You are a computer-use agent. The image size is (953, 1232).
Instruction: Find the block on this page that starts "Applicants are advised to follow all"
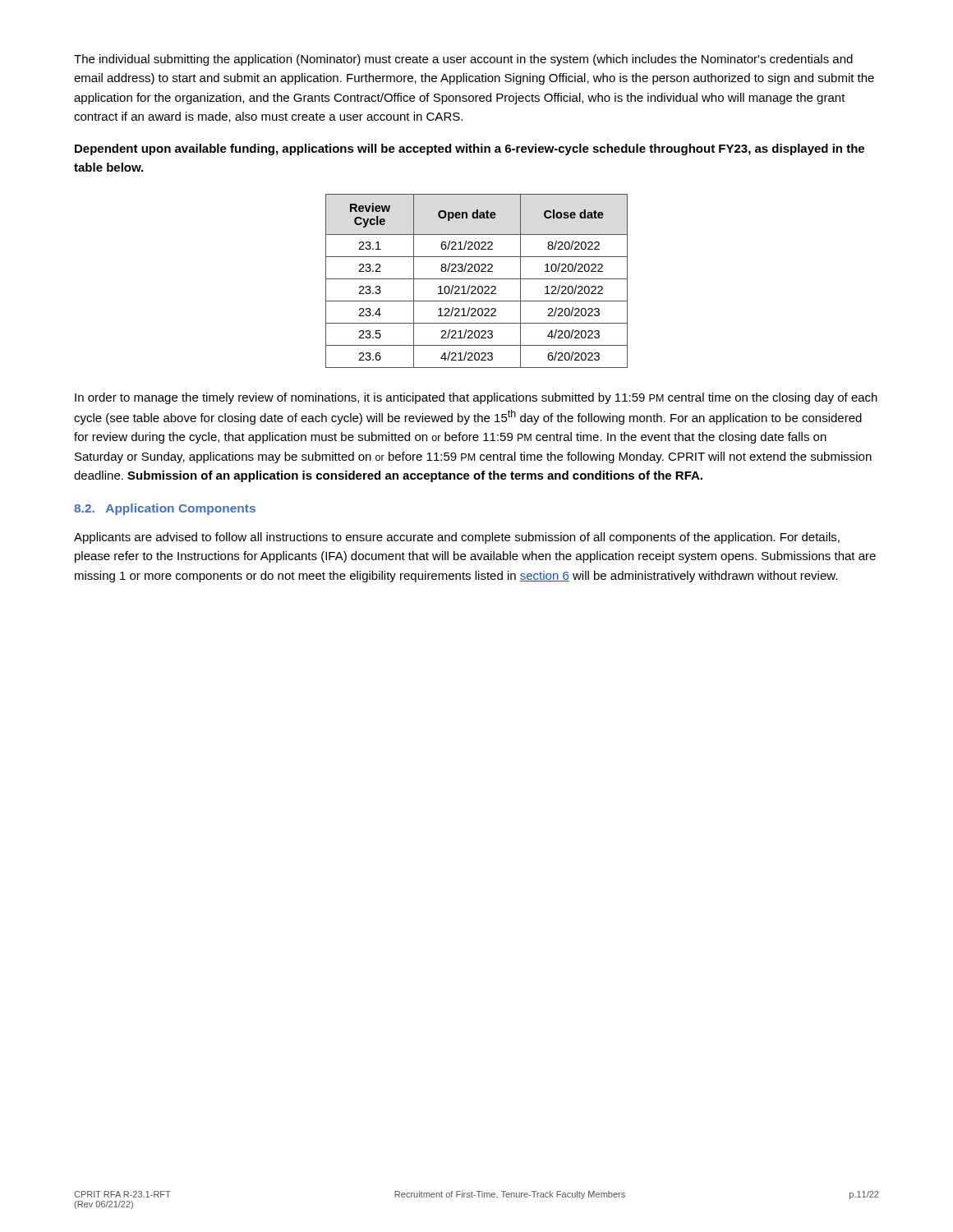(x=475, y=556)
